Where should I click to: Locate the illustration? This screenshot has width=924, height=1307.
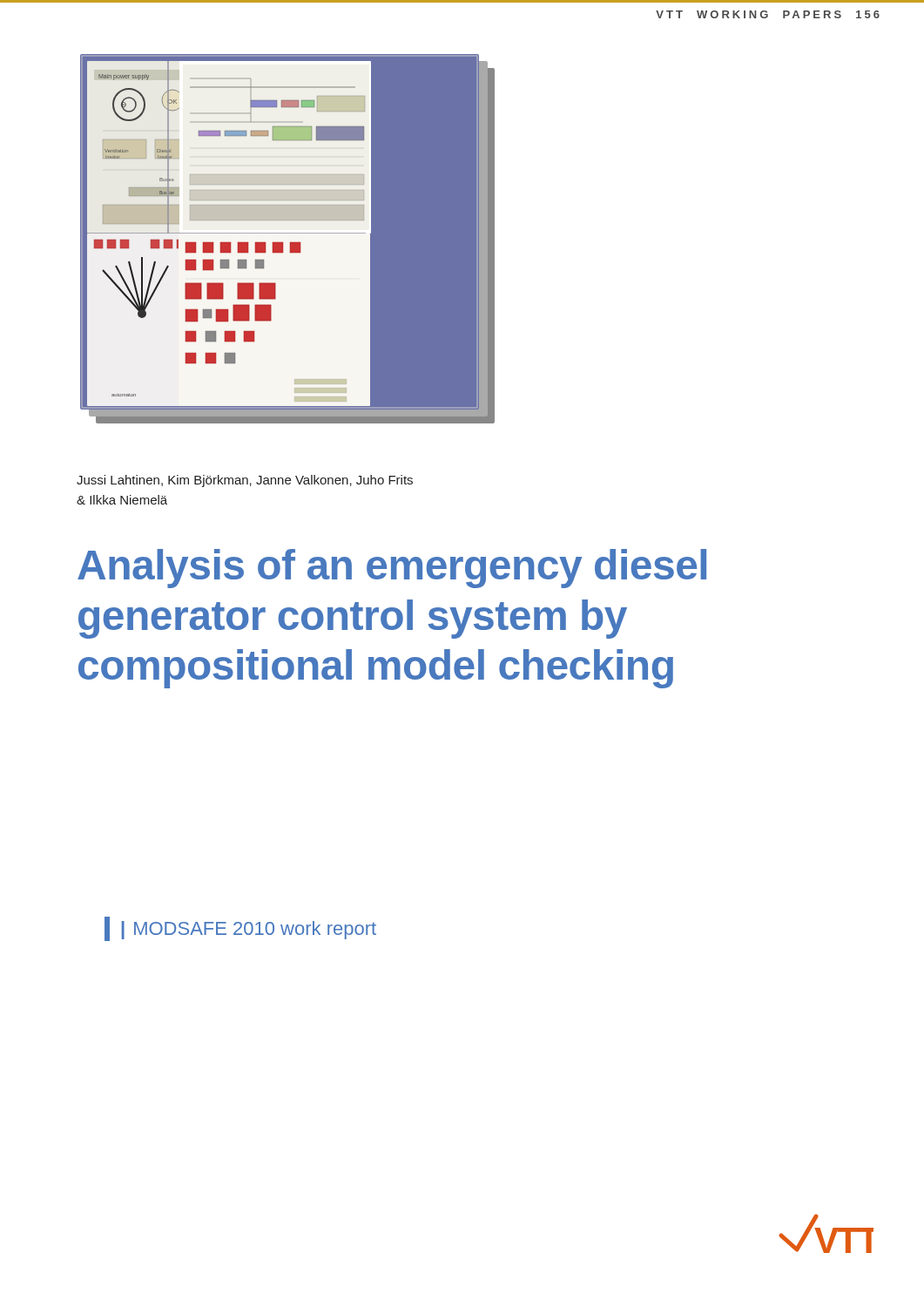tap(290, 240)
